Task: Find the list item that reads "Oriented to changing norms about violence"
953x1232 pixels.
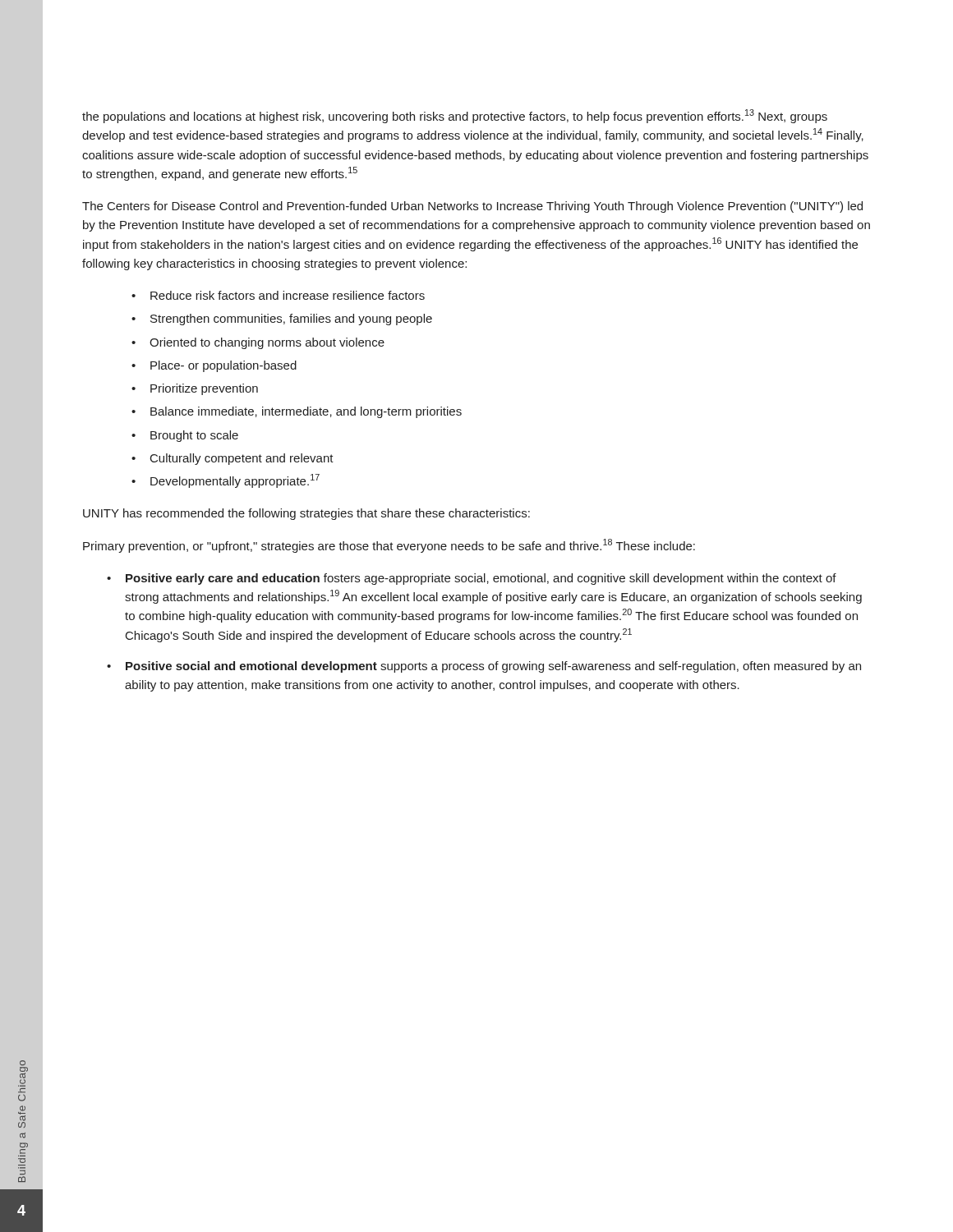Action: (x=267, y=342)
